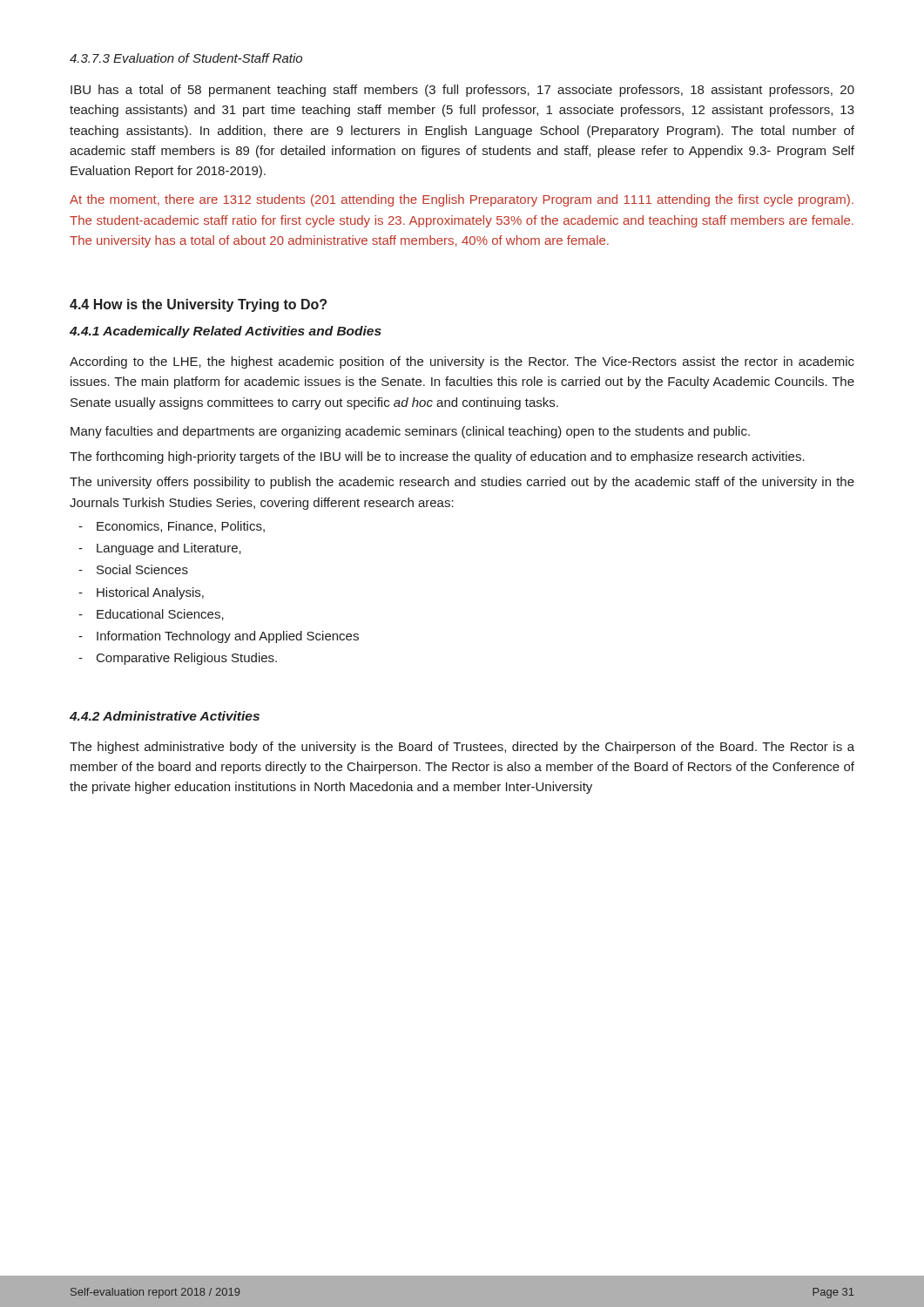This screenshot has width=924, height=1307.
Task: Point to the block starting "4.4 How is the University Trying"
Action: pos(199,305)
